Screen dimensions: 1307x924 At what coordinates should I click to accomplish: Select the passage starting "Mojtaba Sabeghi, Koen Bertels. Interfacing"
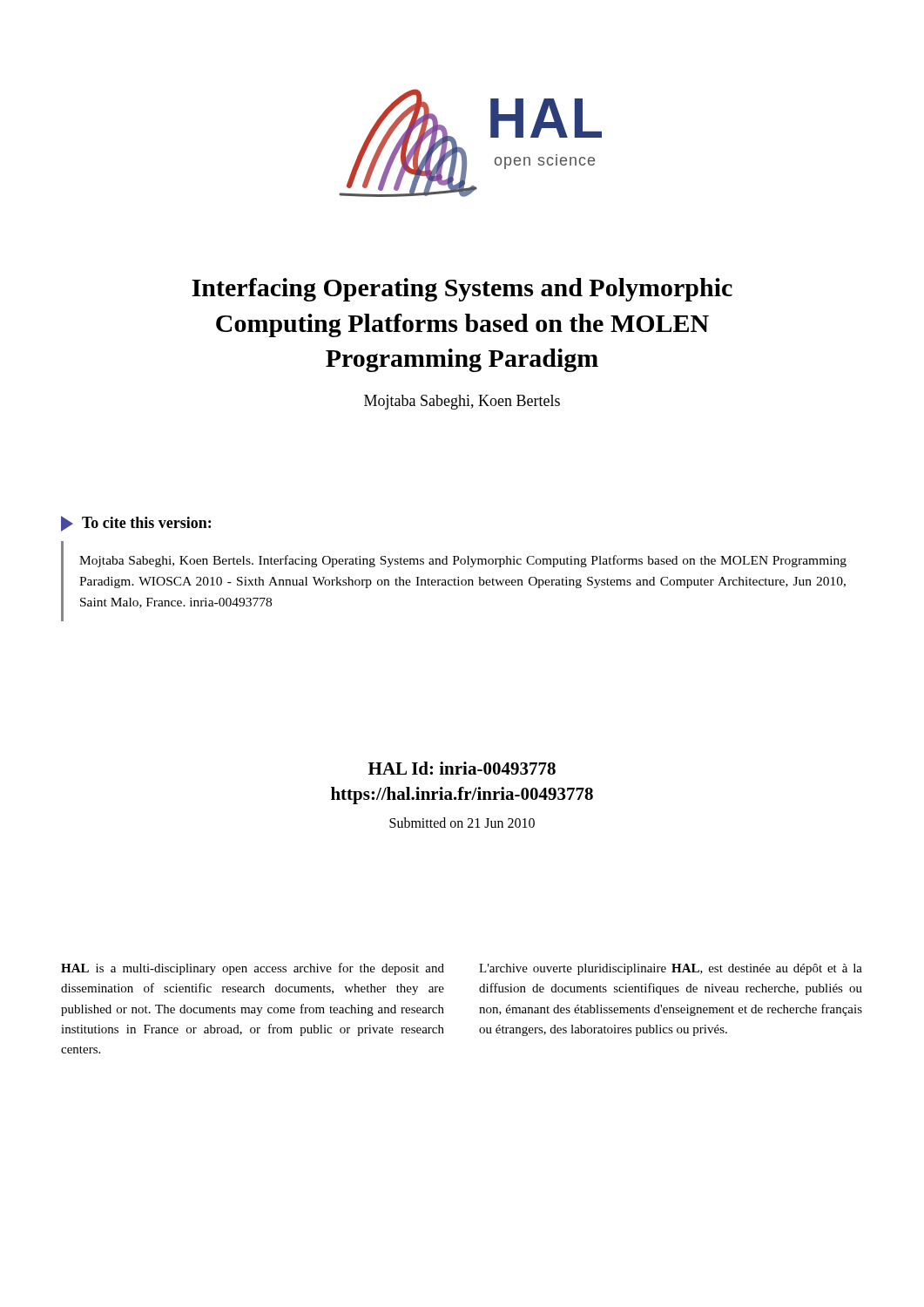463,581
